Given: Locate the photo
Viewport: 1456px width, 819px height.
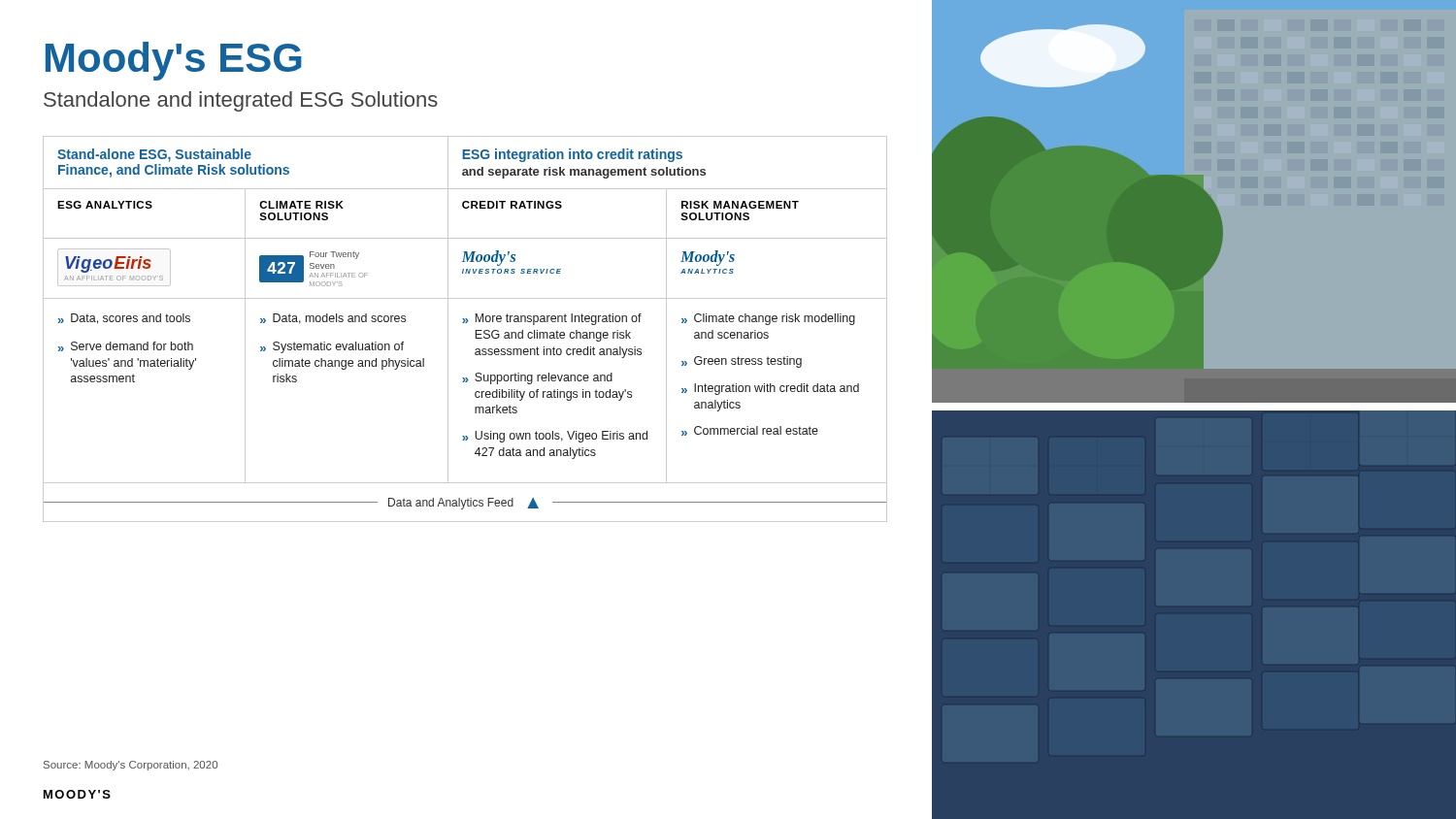Looking at the screenshot, I should (1194, 410).
